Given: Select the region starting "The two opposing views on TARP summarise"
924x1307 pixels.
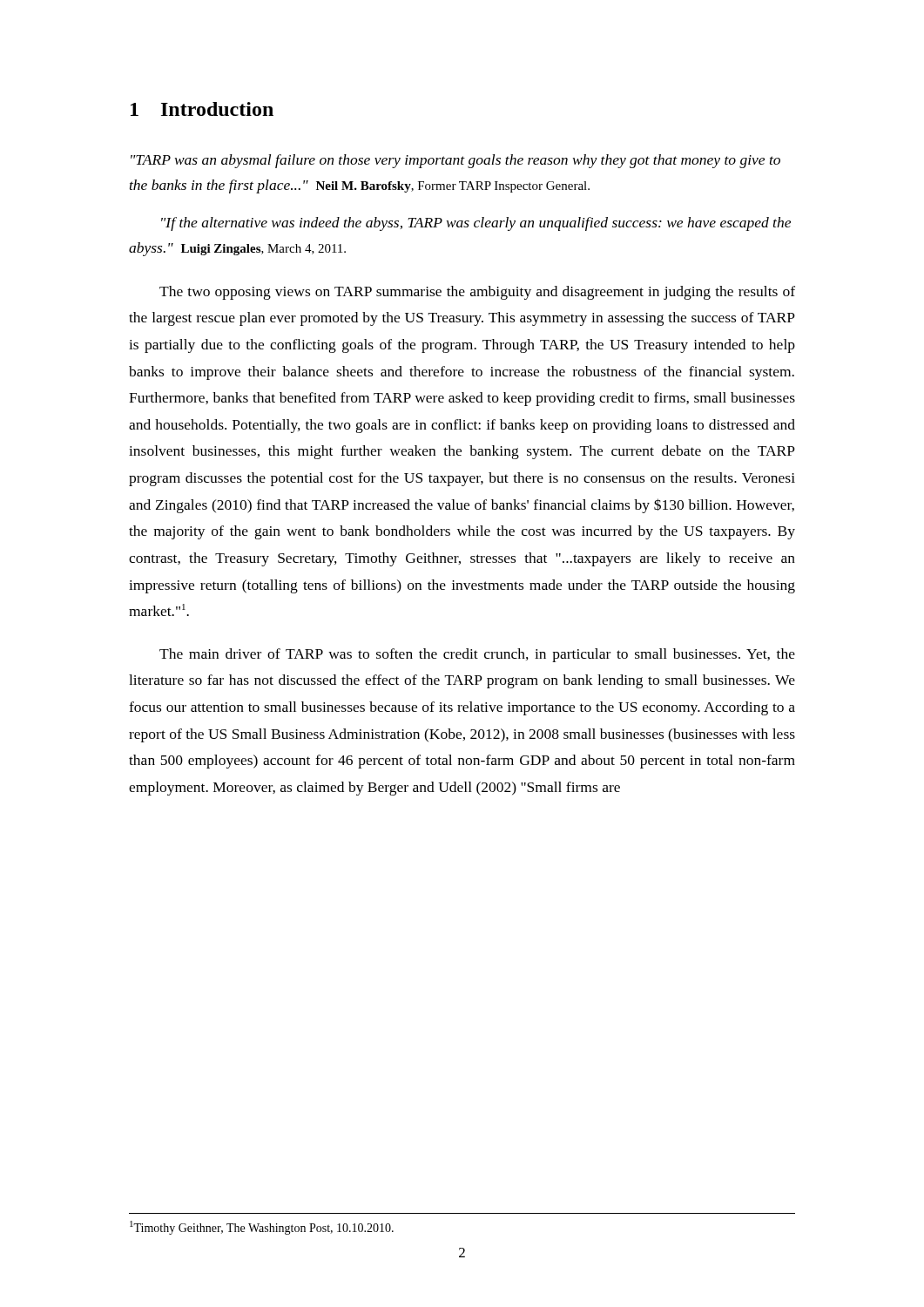Looking at the screenshot, I should pos(462,451).
